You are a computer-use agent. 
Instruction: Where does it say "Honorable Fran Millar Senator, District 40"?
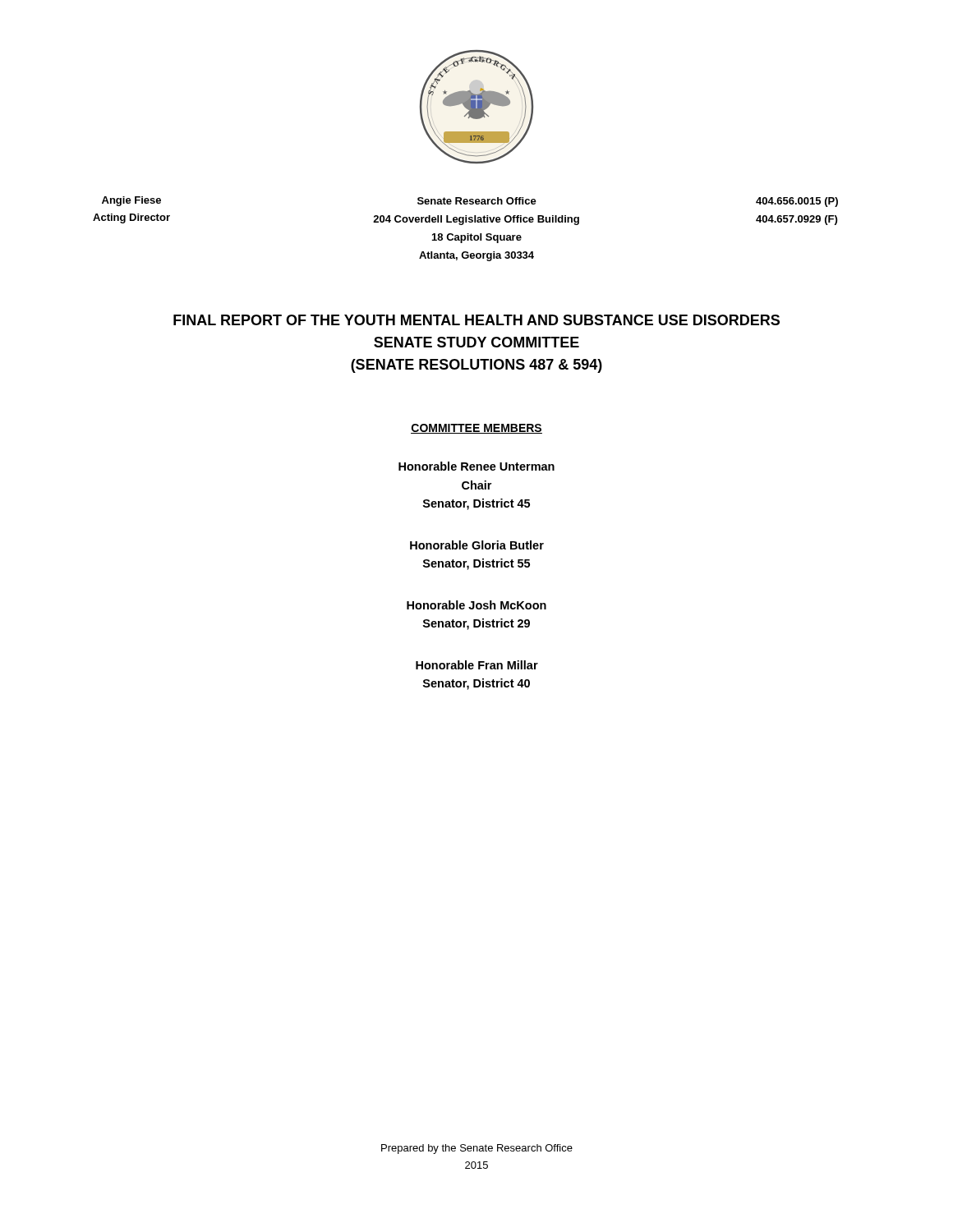(476, 674)
